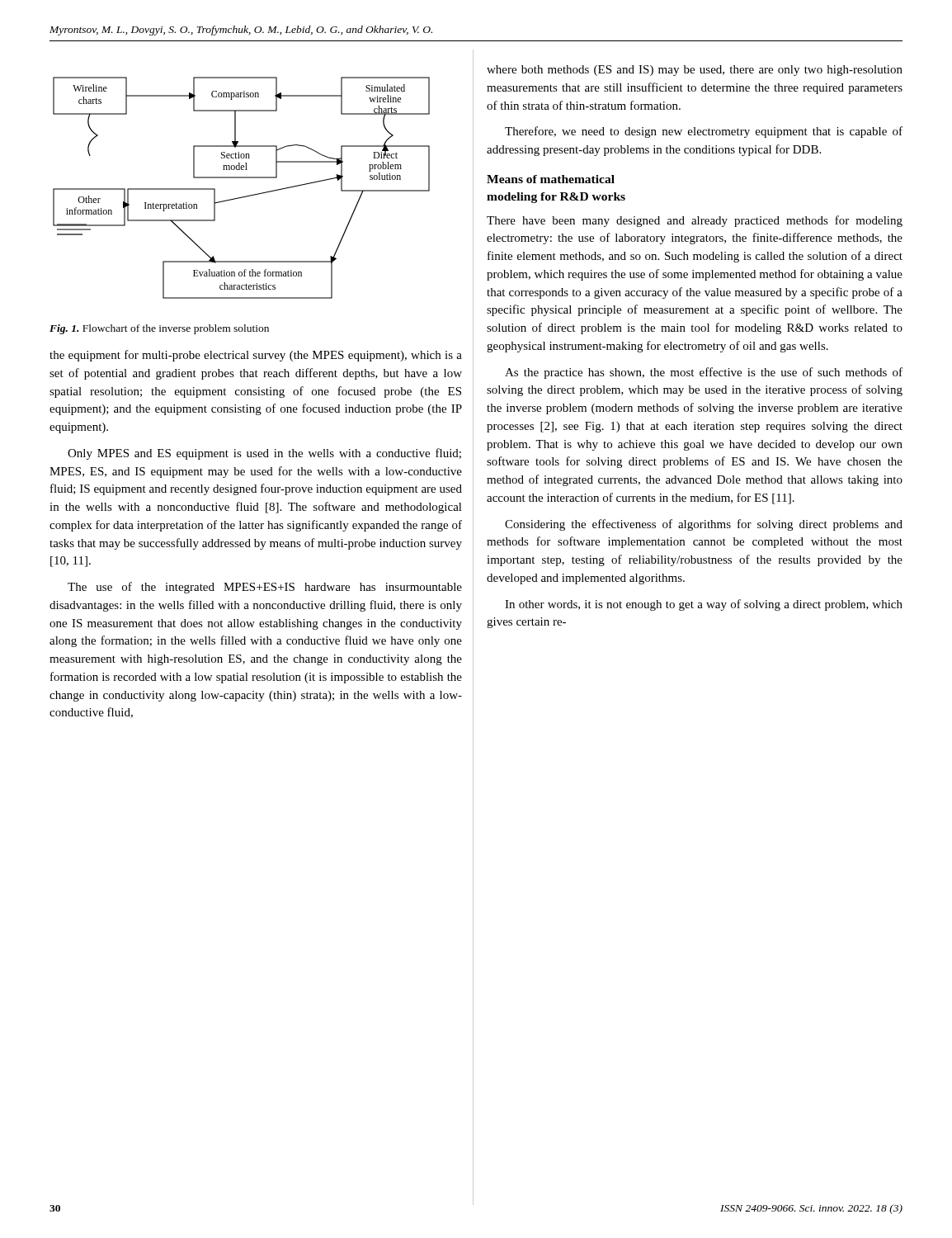Navigate to the passage starting "where both methods (ES and"
Viewport: 952px width, 1238px height.
[695, 71]
